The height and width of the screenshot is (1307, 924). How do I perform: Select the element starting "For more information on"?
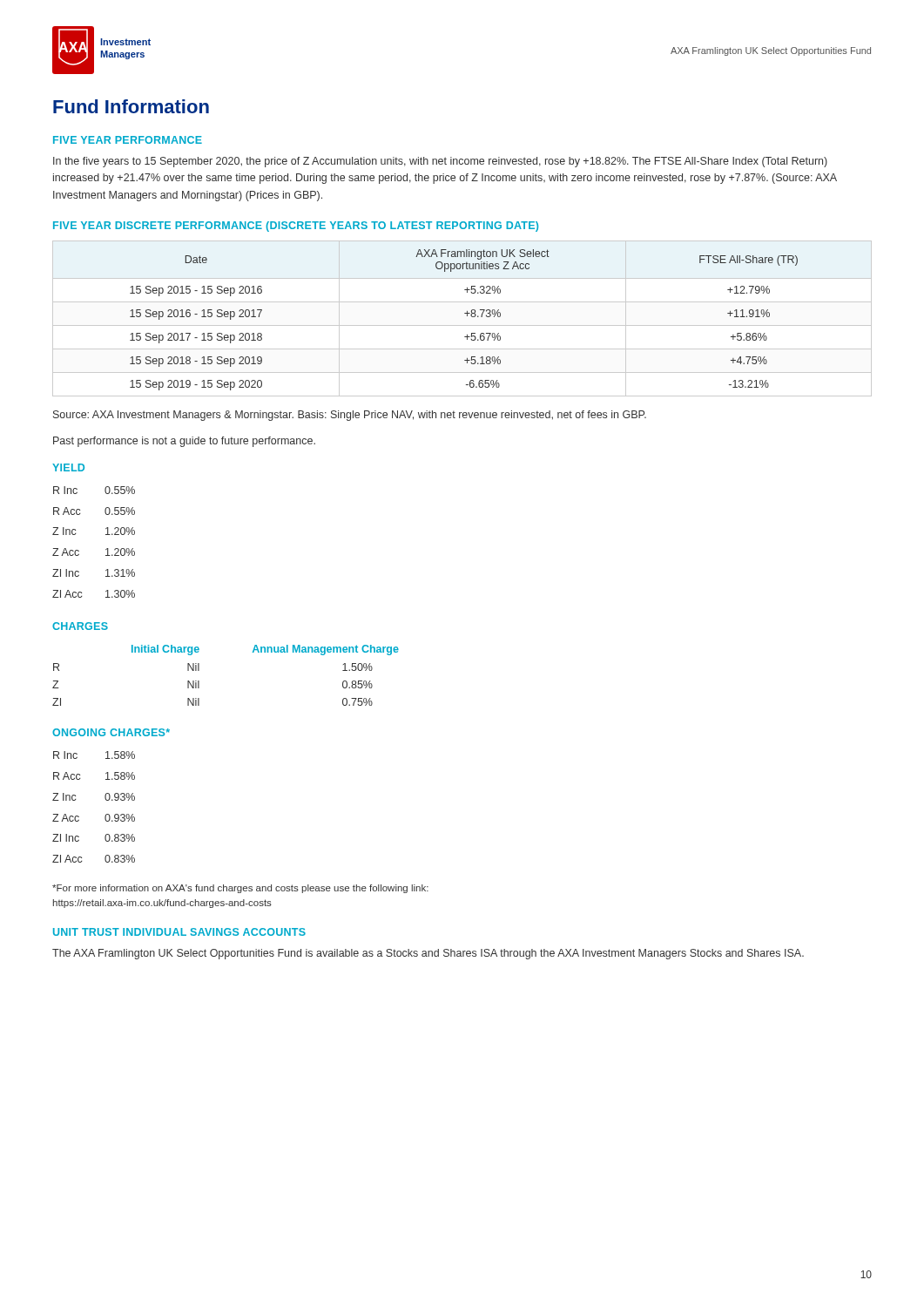tap(241, 895)
